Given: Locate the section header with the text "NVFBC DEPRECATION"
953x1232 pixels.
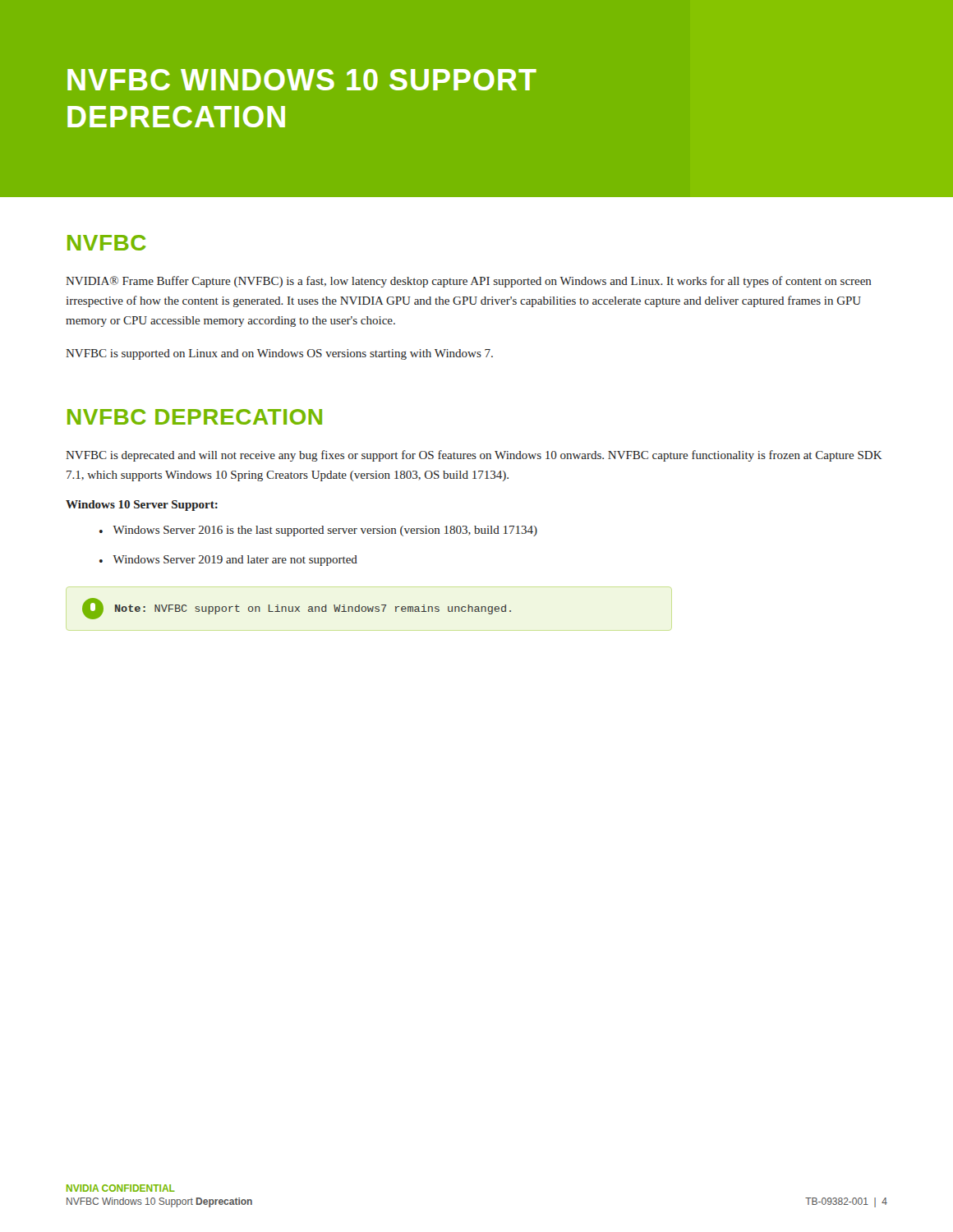Looking at the screenshot, I should tap(195, 417).
